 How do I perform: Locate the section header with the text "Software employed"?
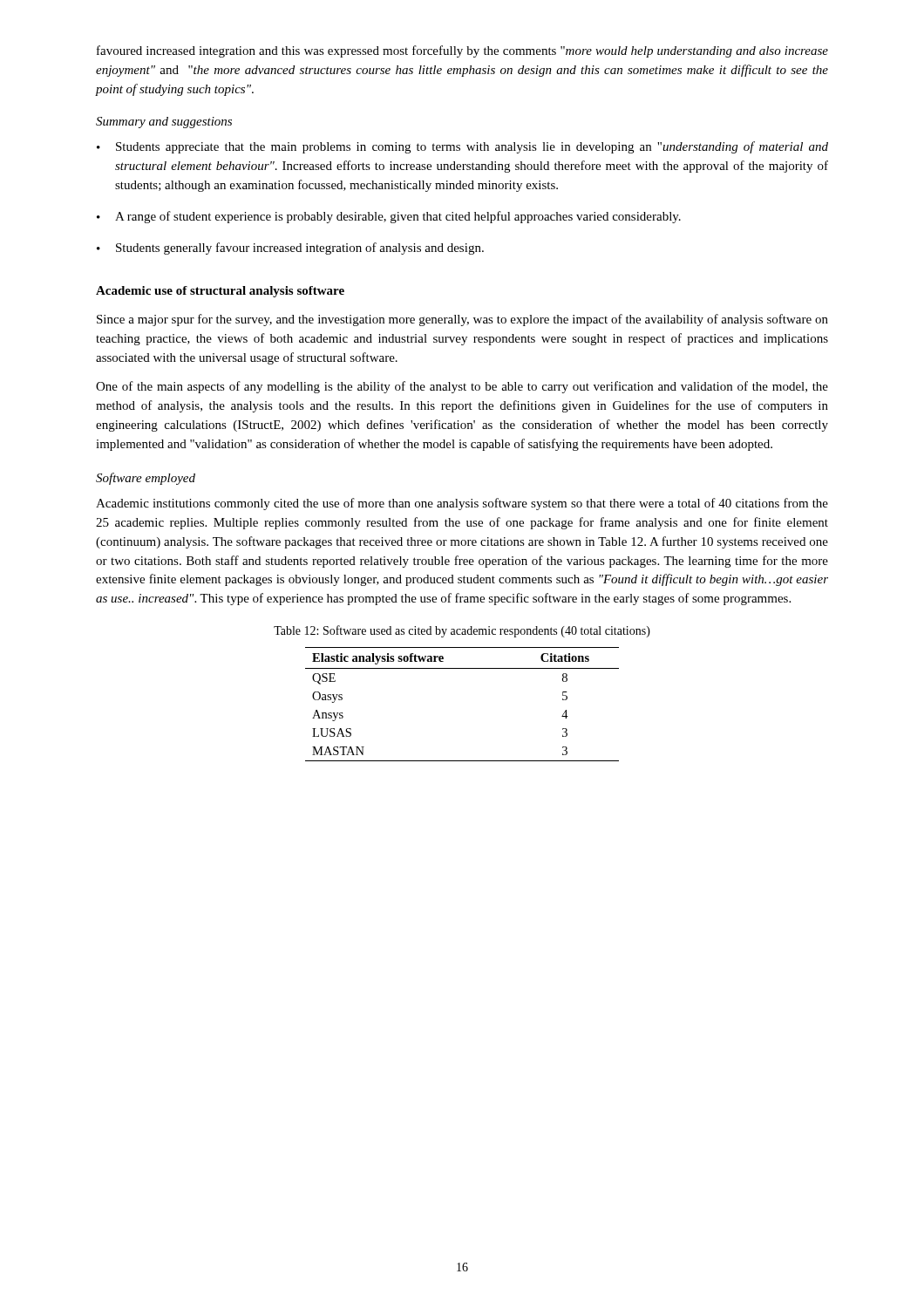coord(146,478)
